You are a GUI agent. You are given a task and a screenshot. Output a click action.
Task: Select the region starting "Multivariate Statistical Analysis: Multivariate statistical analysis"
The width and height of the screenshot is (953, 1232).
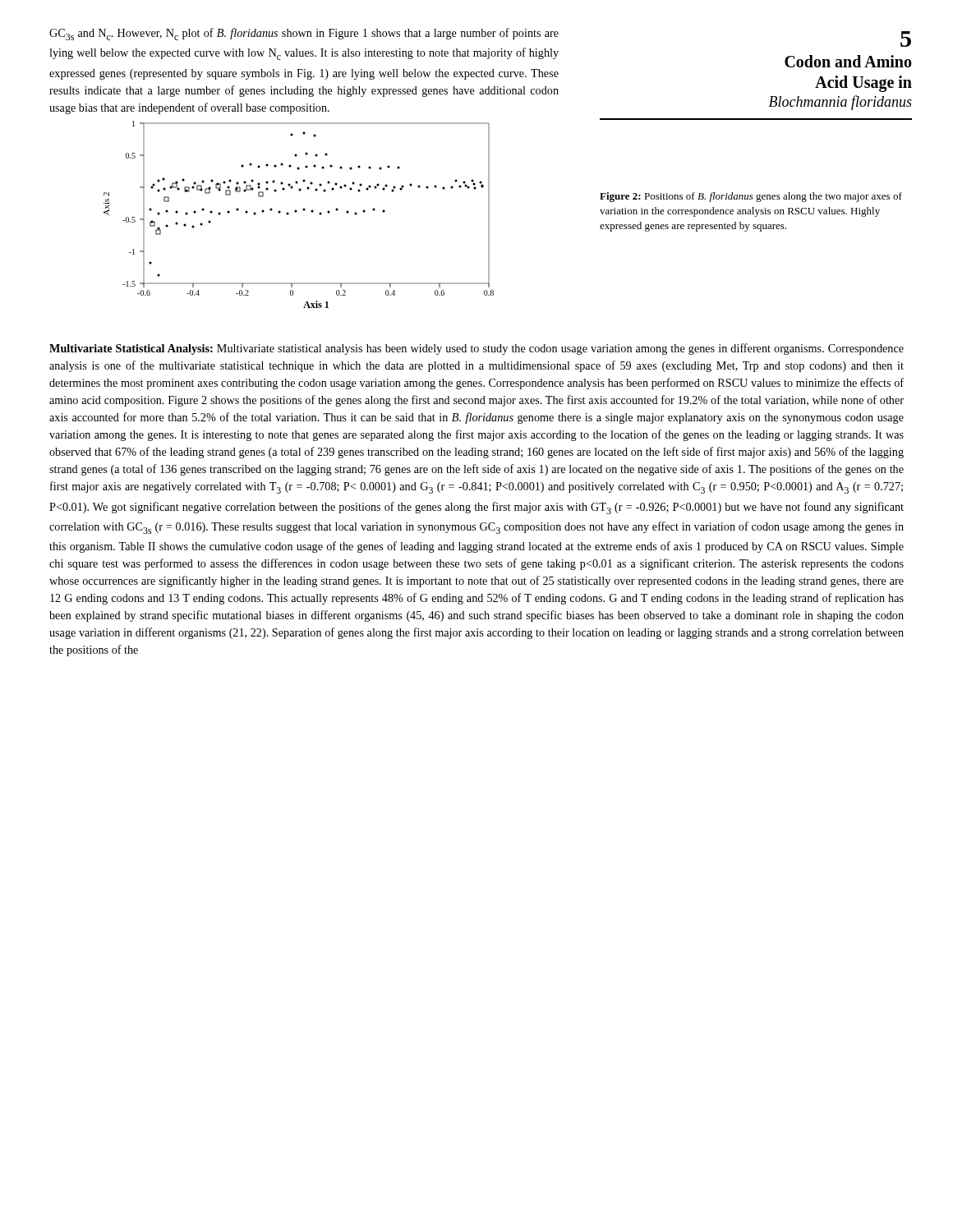(476, 500)
